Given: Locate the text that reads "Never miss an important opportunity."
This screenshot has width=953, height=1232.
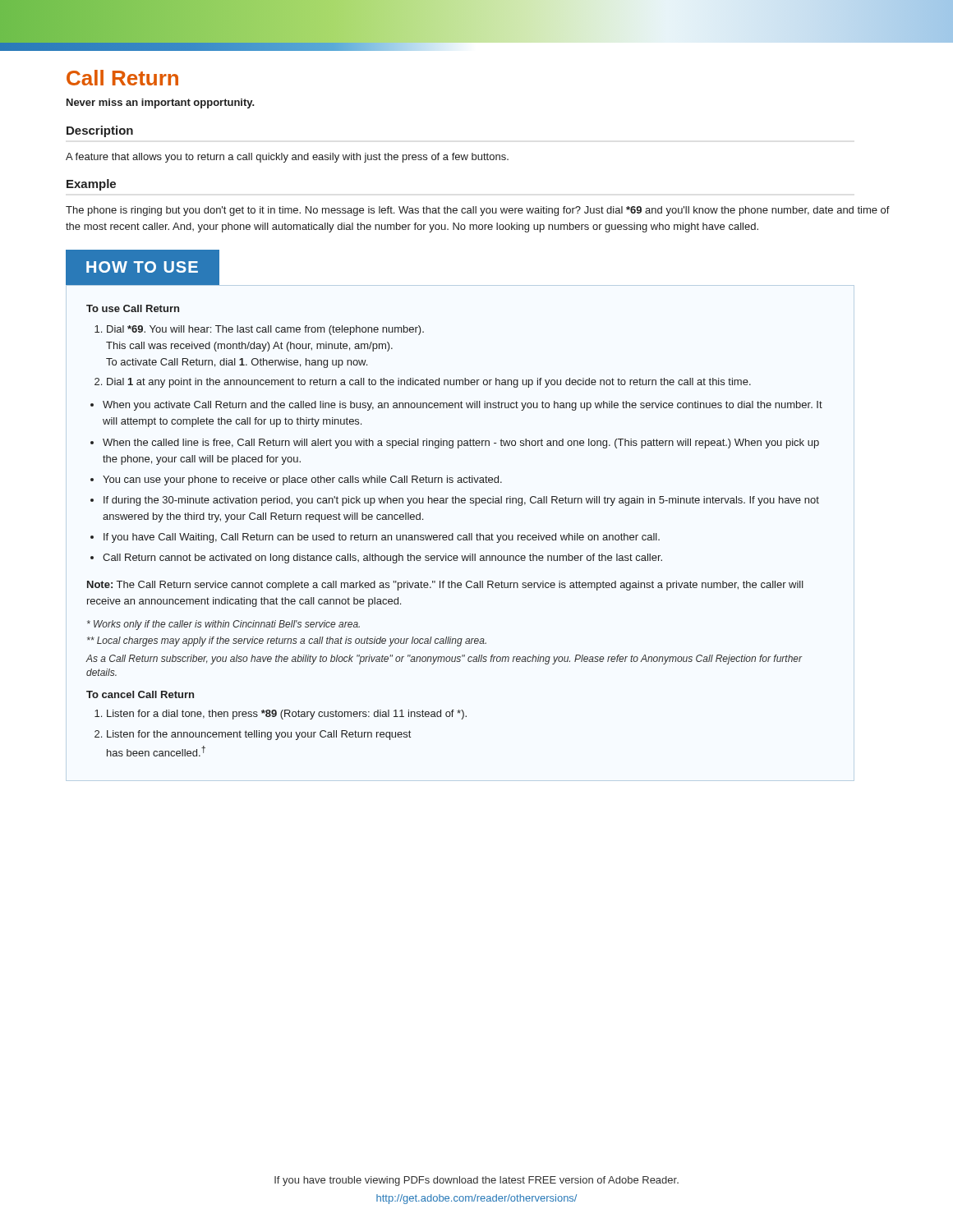Looking at the screenshot, I should 160,102.
